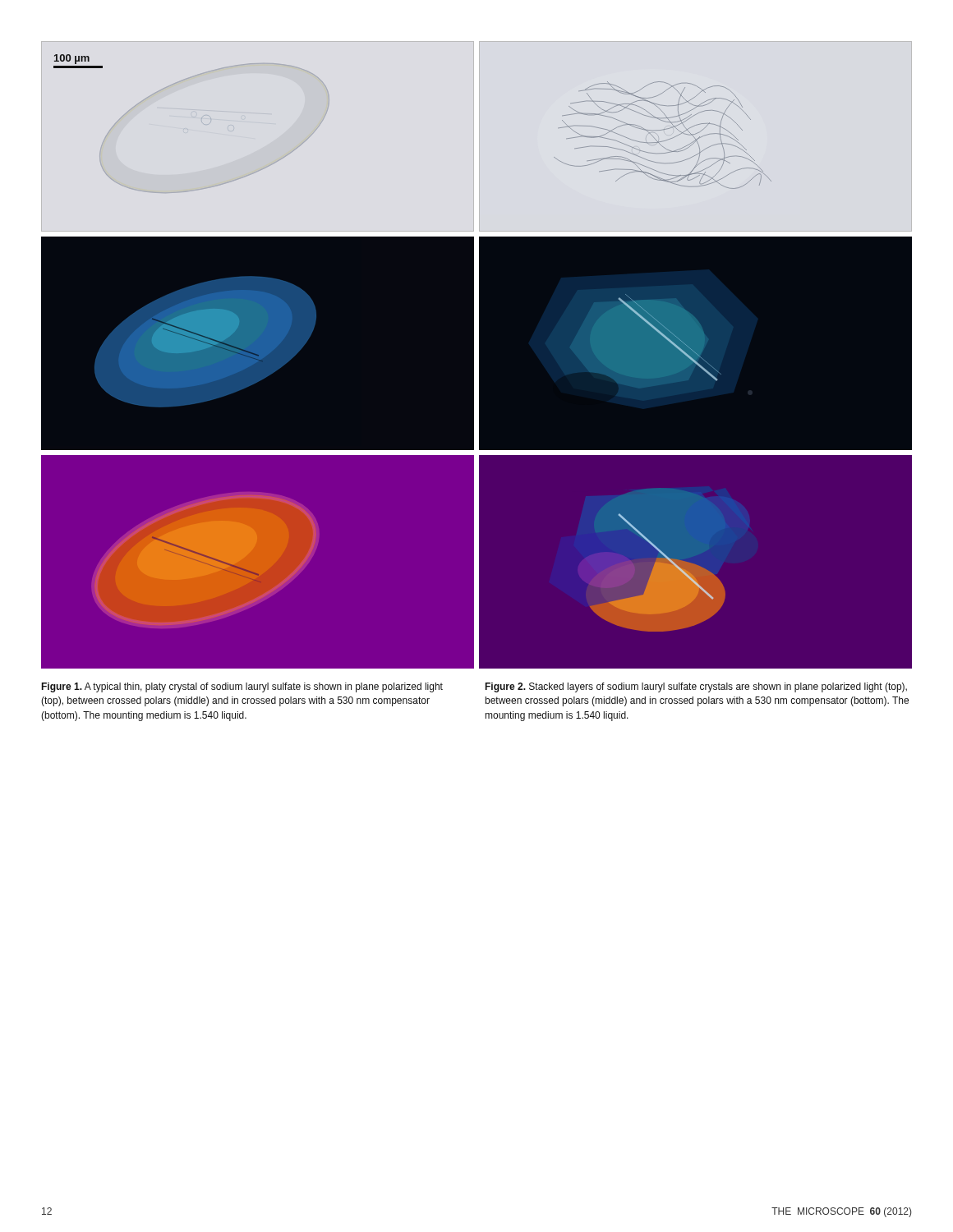
Task: Locate the caption that opens with "Figure 1. A typical"
Action: pos(242,701)
